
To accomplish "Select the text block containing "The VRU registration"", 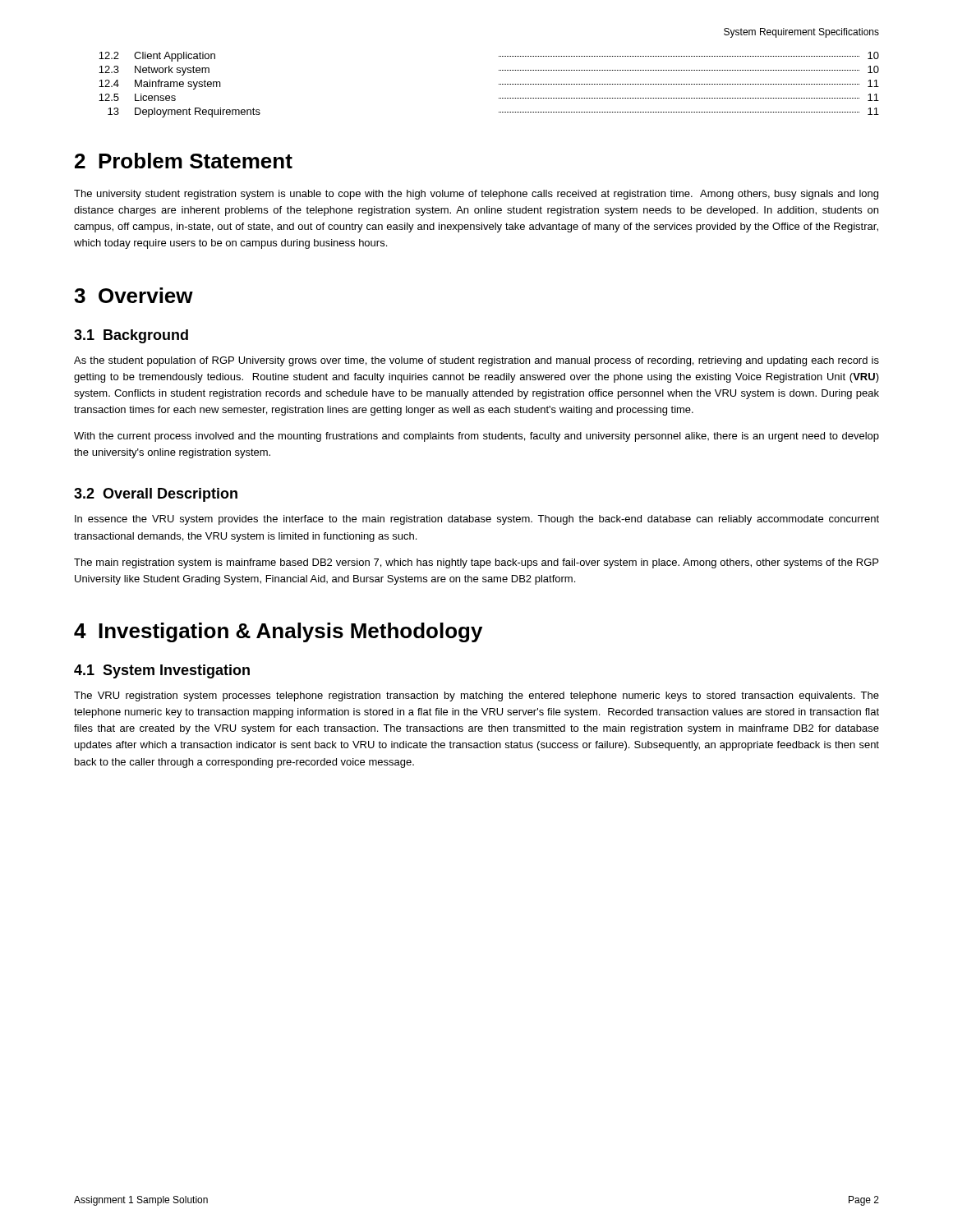I will [x=476, y=728].
